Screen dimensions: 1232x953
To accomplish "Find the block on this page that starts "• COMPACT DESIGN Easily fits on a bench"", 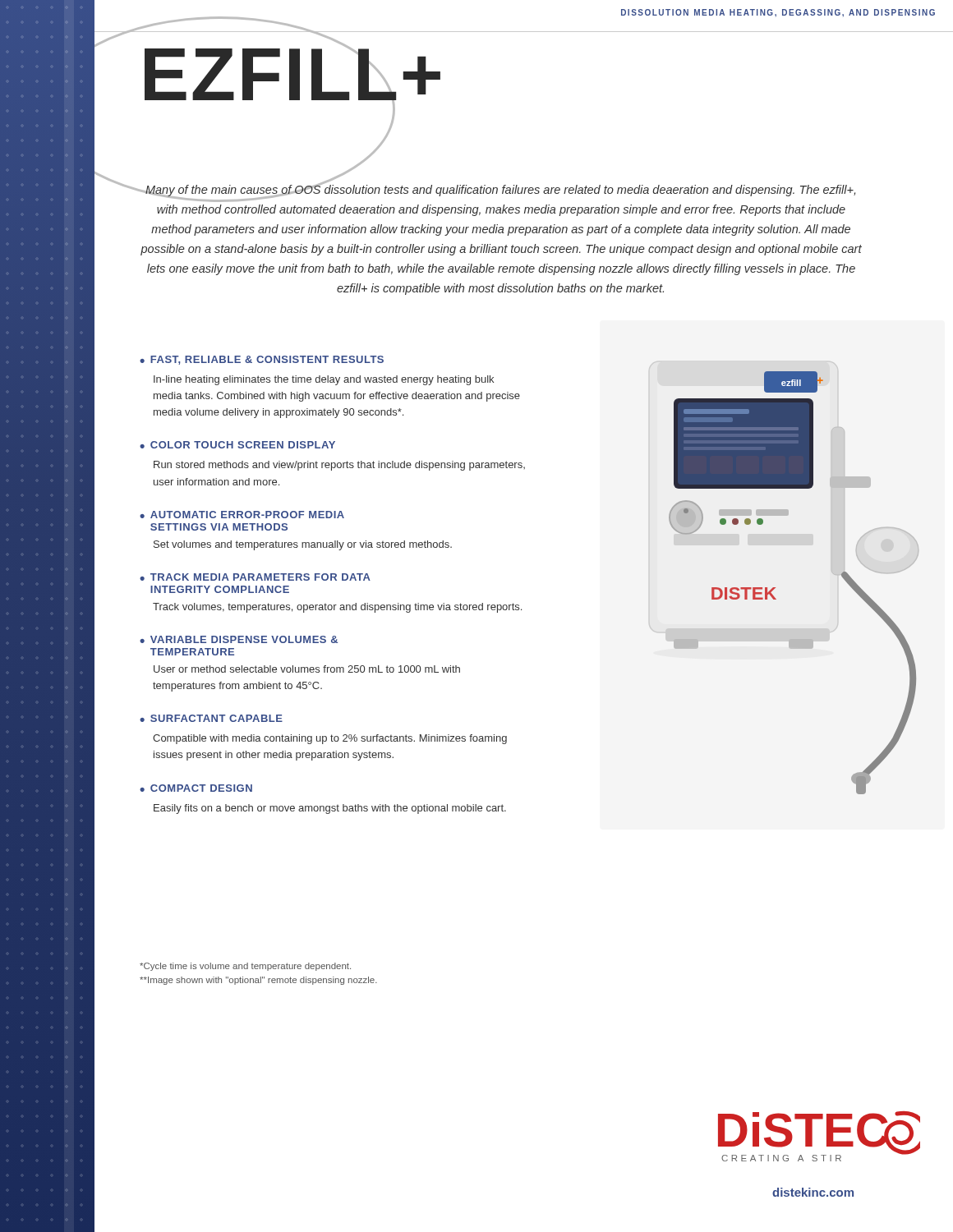I will click(x=333, y=799).
